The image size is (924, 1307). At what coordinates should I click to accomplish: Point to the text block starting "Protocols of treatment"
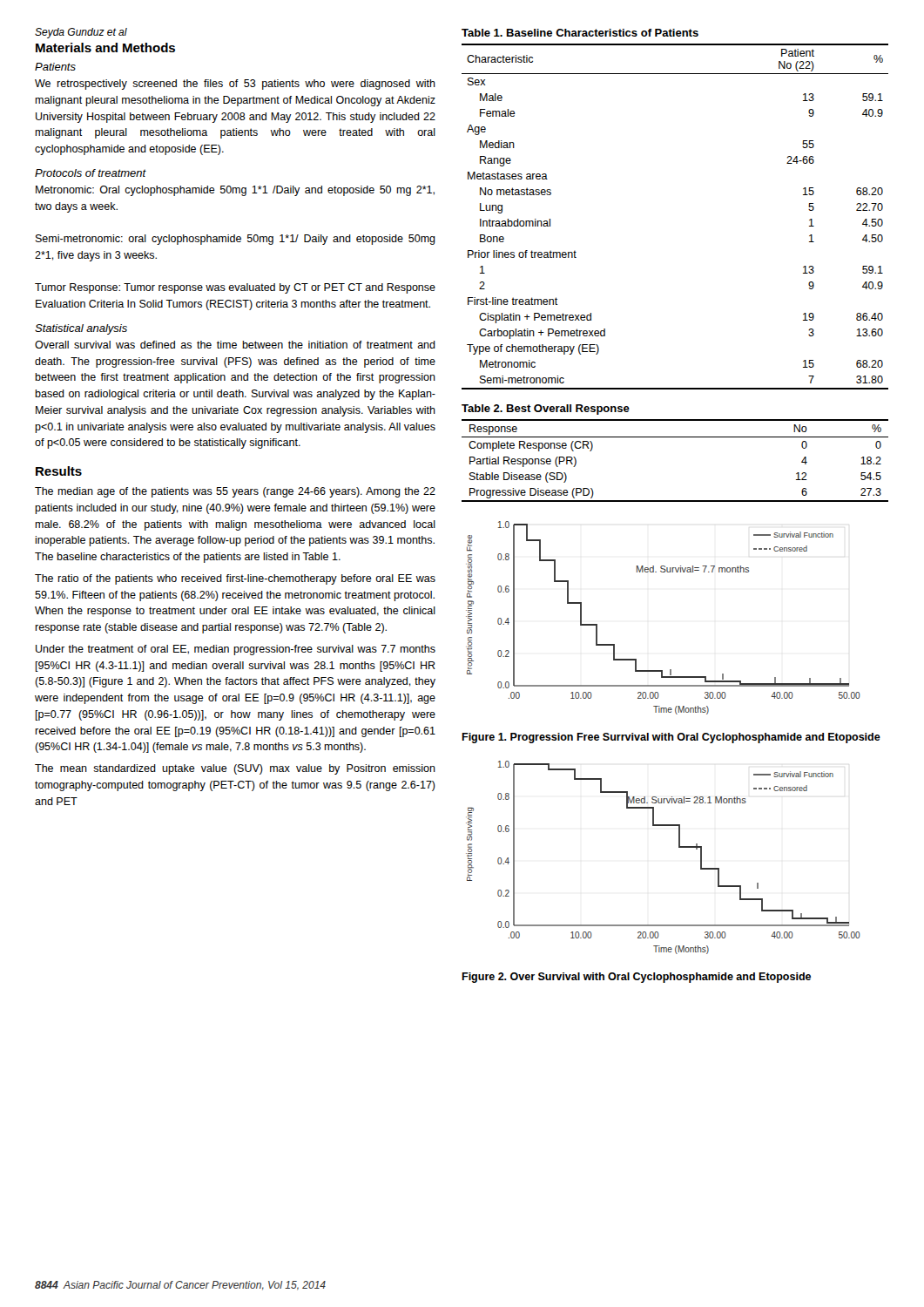(x=90, y=173)
